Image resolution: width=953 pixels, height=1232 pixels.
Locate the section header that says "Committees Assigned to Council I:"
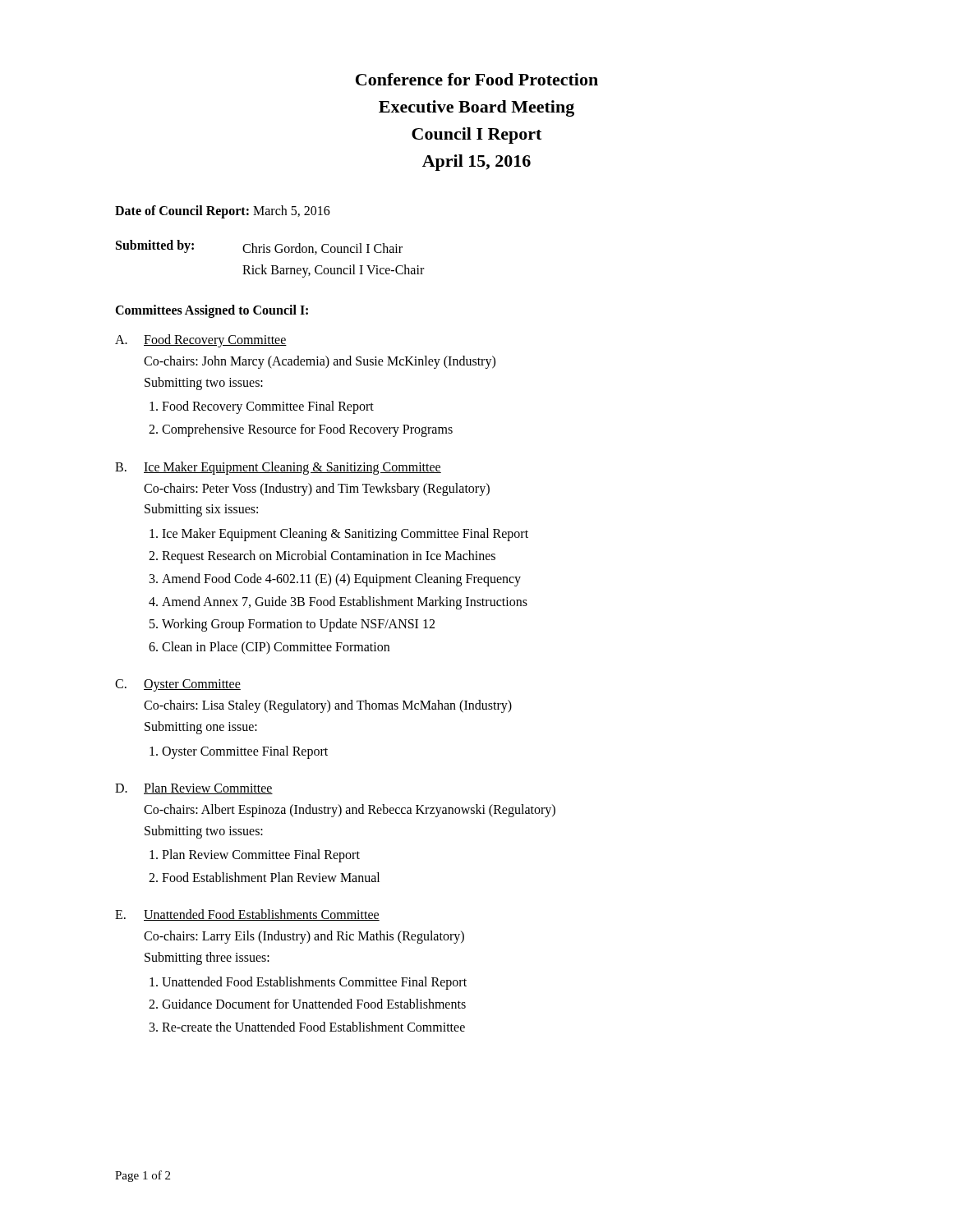coord(212,310)
